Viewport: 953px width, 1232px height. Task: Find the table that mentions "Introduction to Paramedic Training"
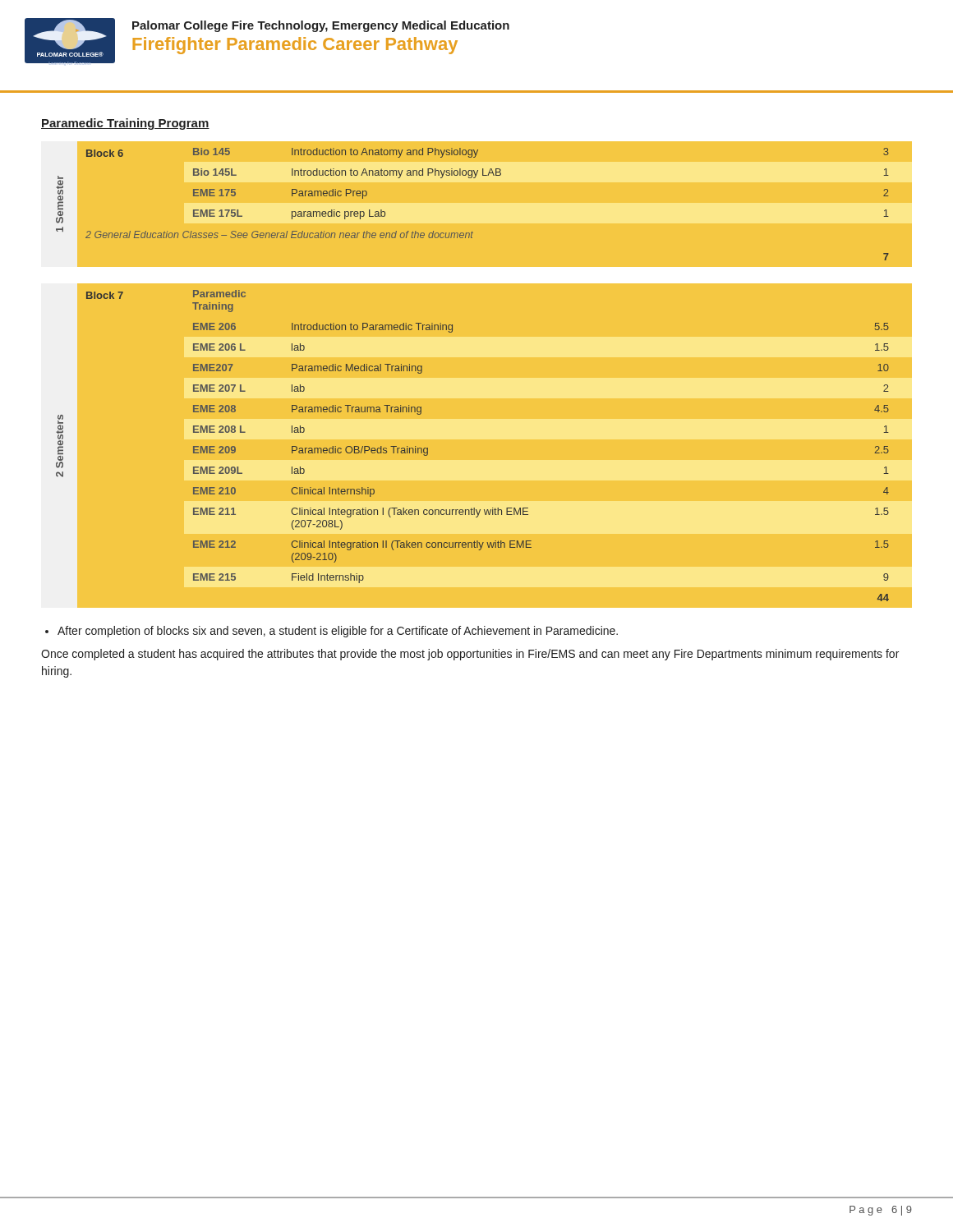point(476,446)
